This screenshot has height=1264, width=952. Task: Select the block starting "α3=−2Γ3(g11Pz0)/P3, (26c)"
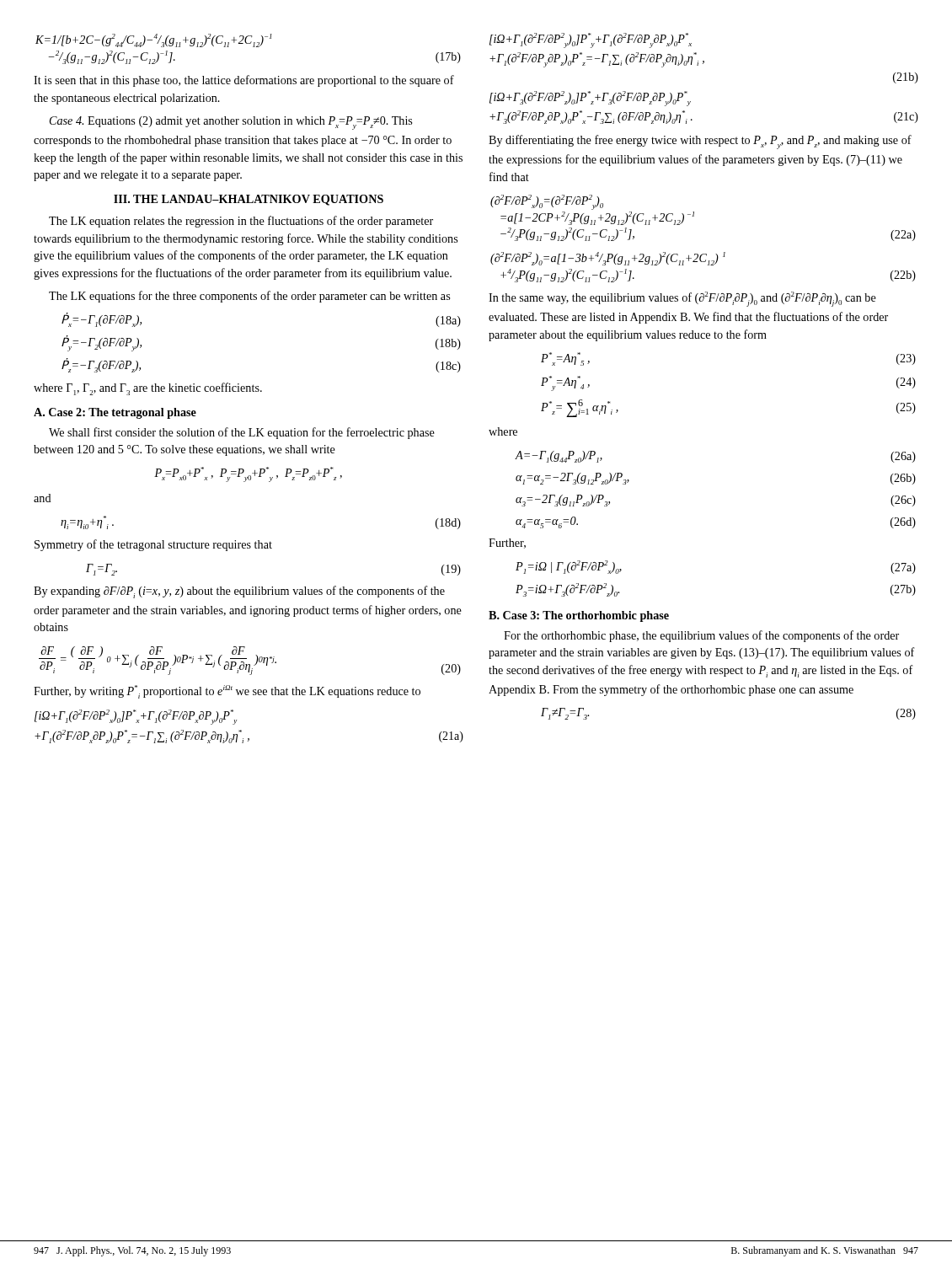570,502
